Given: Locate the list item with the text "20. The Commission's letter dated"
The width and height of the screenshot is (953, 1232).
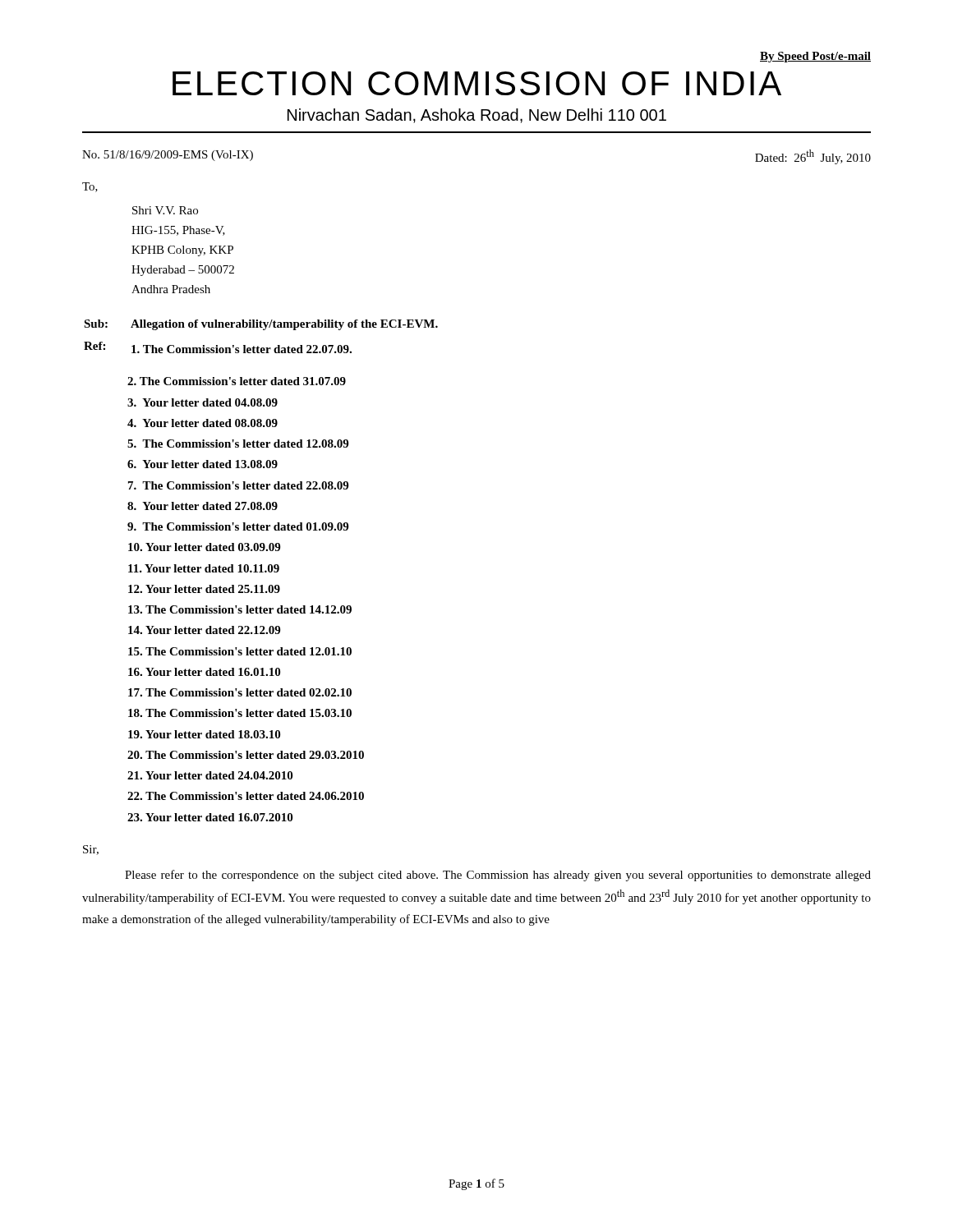Looking at the screenshot, I should 246,755.
